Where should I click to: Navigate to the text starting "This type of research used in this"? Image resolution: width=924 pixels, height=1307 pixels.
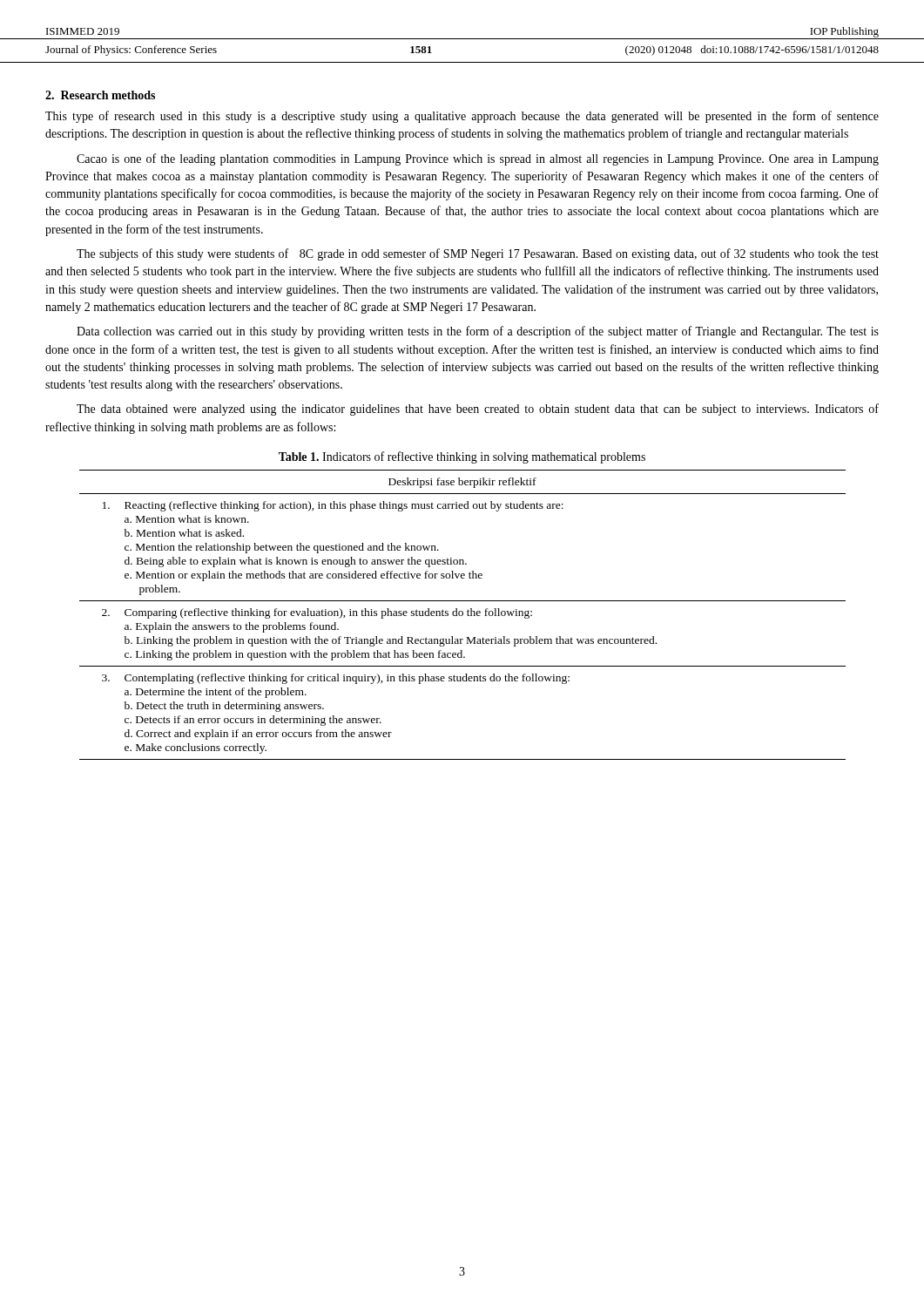[x=462, y=125]
